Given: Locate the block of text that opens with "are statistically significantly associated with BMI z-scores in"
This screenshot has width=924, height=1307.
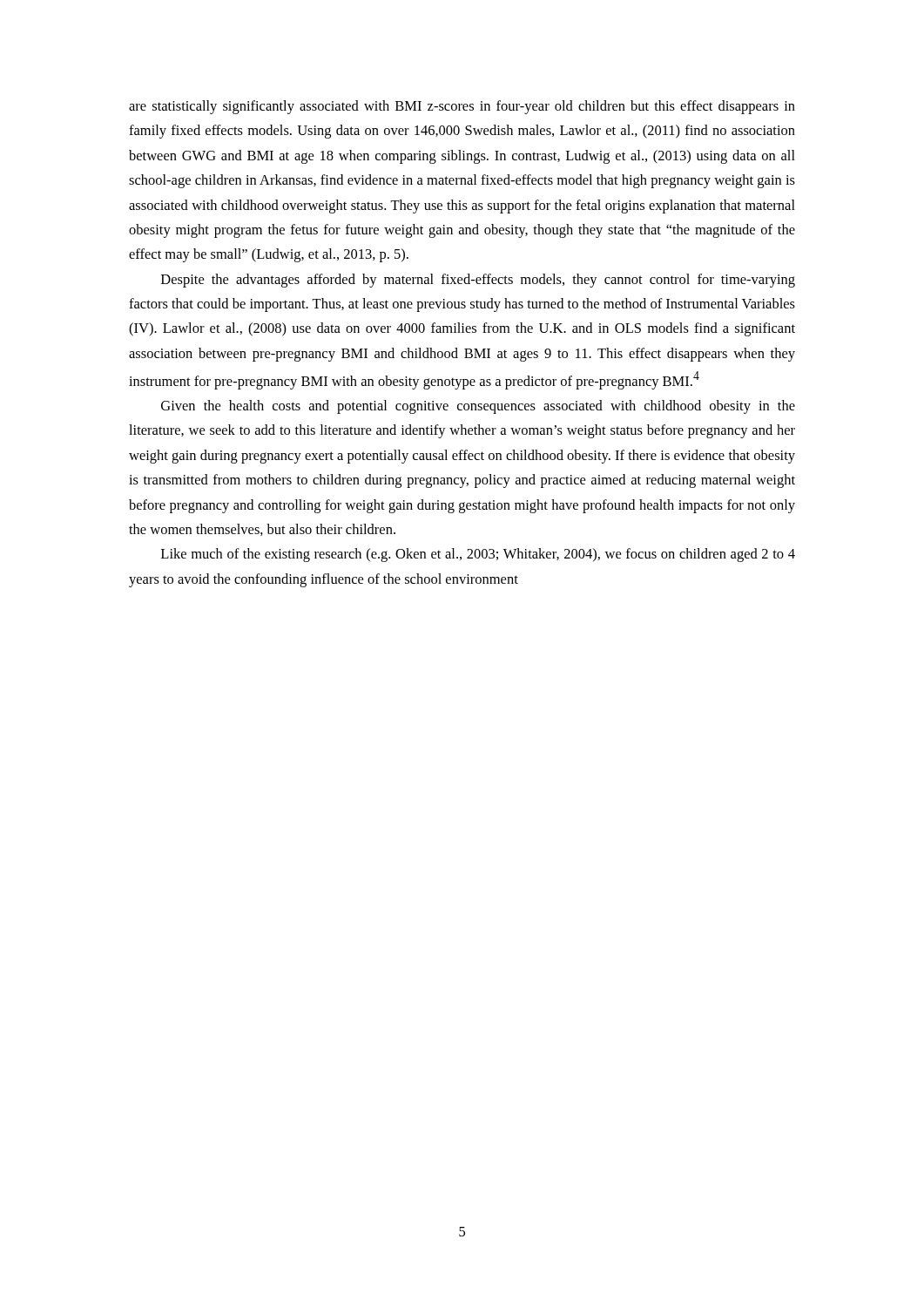Looking at the screenshot, I should [462, 180].
